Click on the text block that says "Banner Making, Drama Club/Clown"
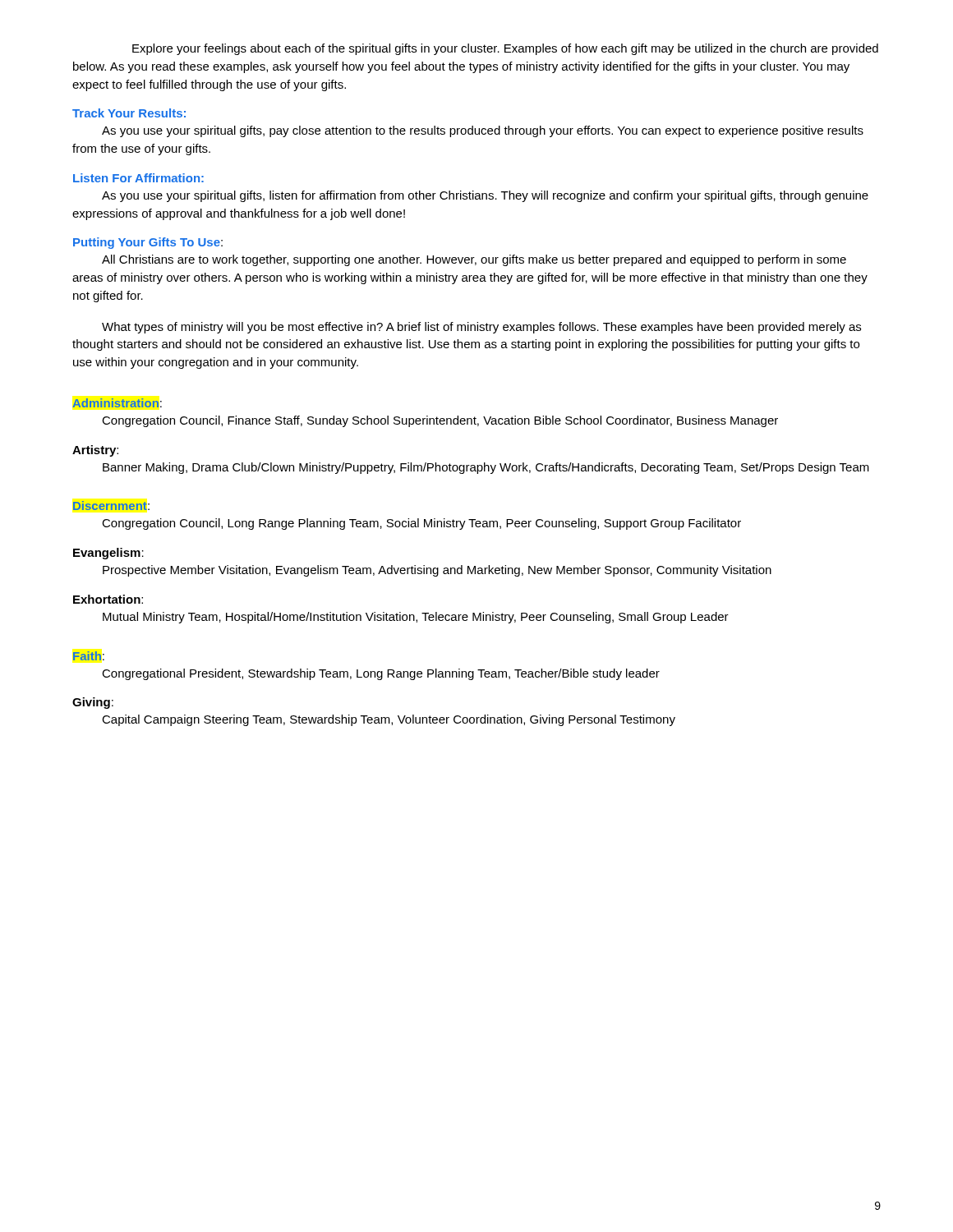This screenshot has width=953, height=1232. click(476, 467)
